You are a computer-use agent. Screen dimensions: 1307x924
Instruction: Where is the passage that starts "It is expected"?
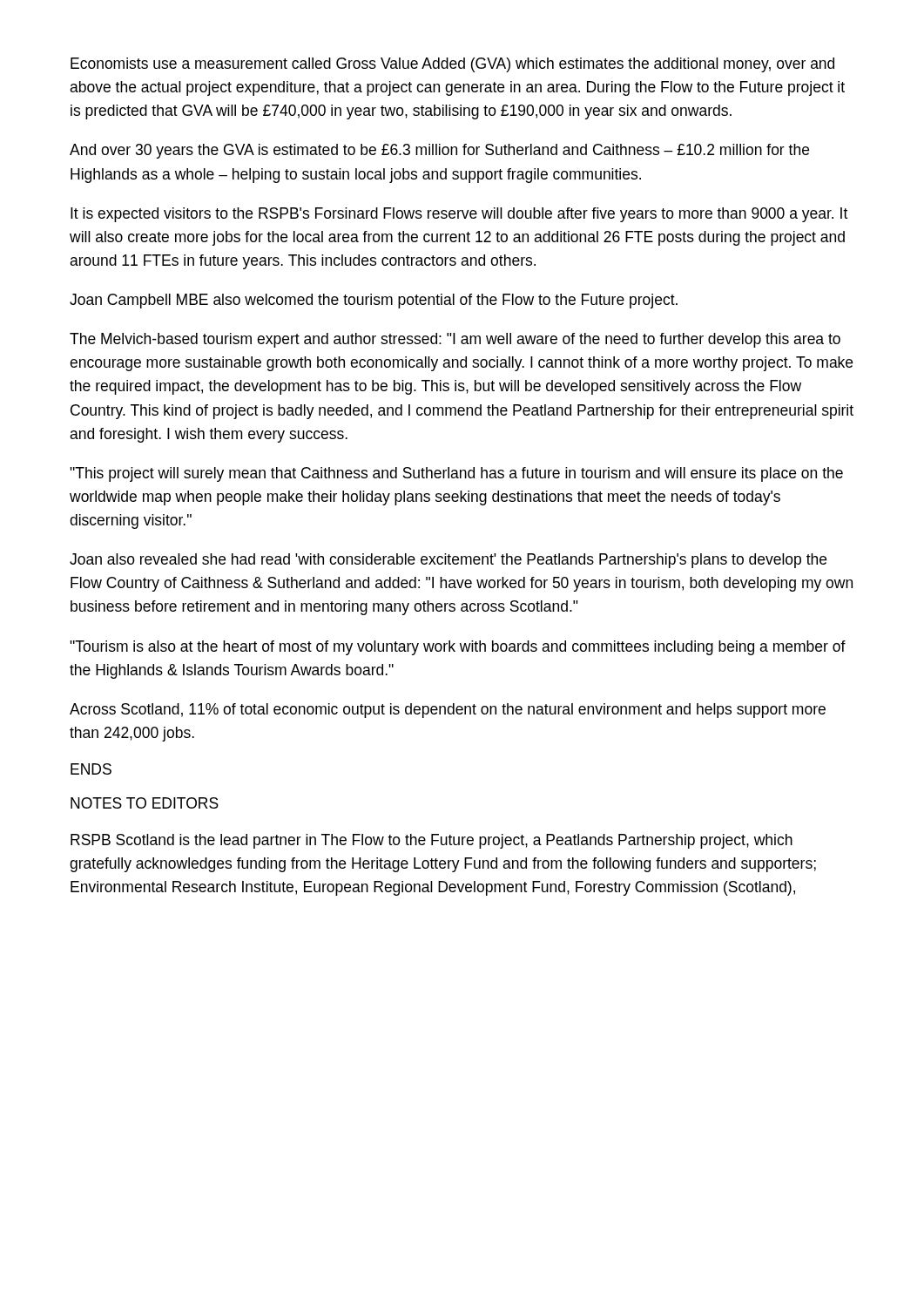pyautogui.click(x=459, y=237)
